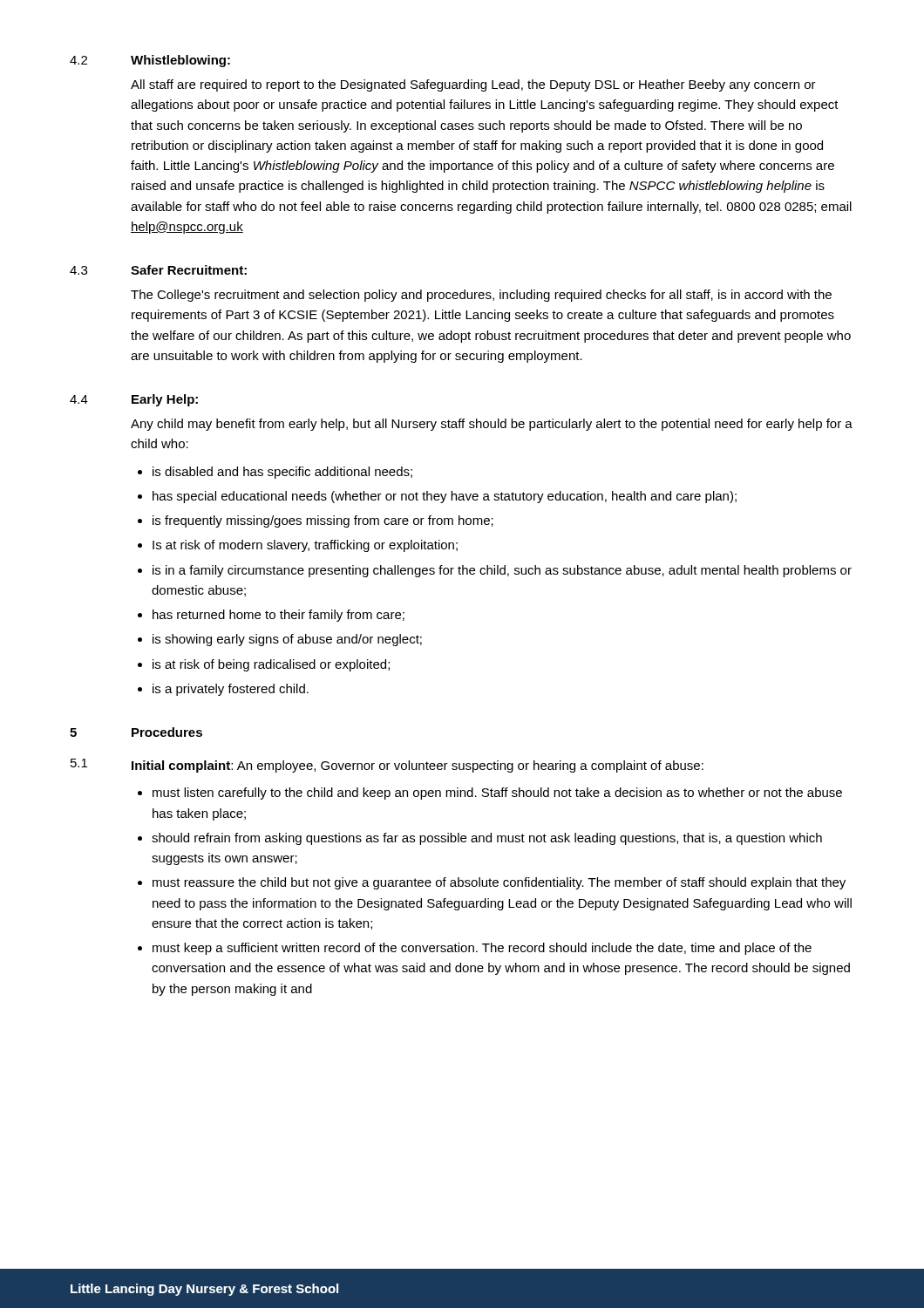Where does it say "is disabled and has specific additional needs;"?
924x1308 pixels.
(x=283, y=471)
